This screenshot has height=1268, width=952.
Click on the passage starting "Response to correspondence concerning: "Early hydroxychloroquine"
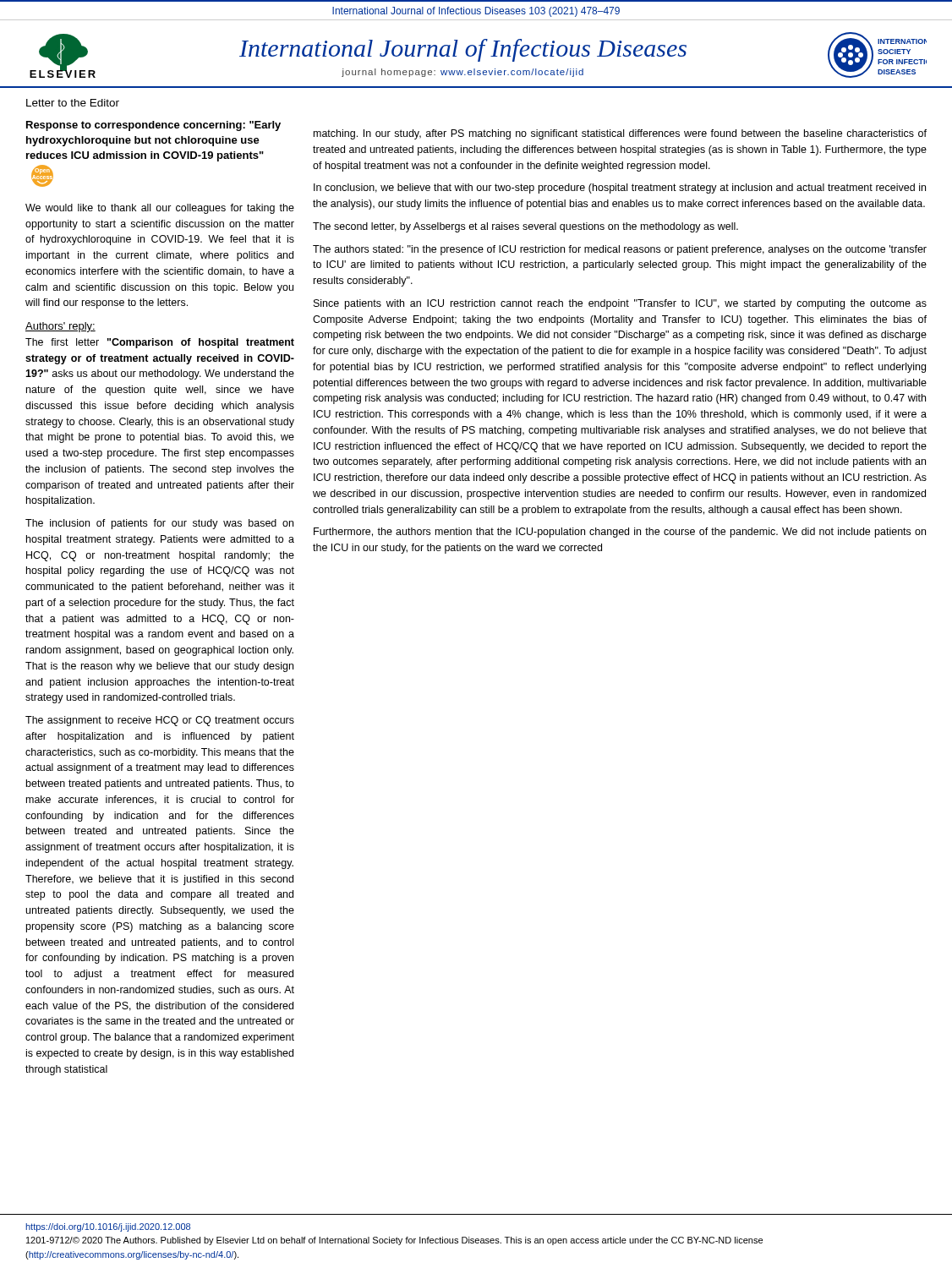pyautogui.click(x=153, y=155)
